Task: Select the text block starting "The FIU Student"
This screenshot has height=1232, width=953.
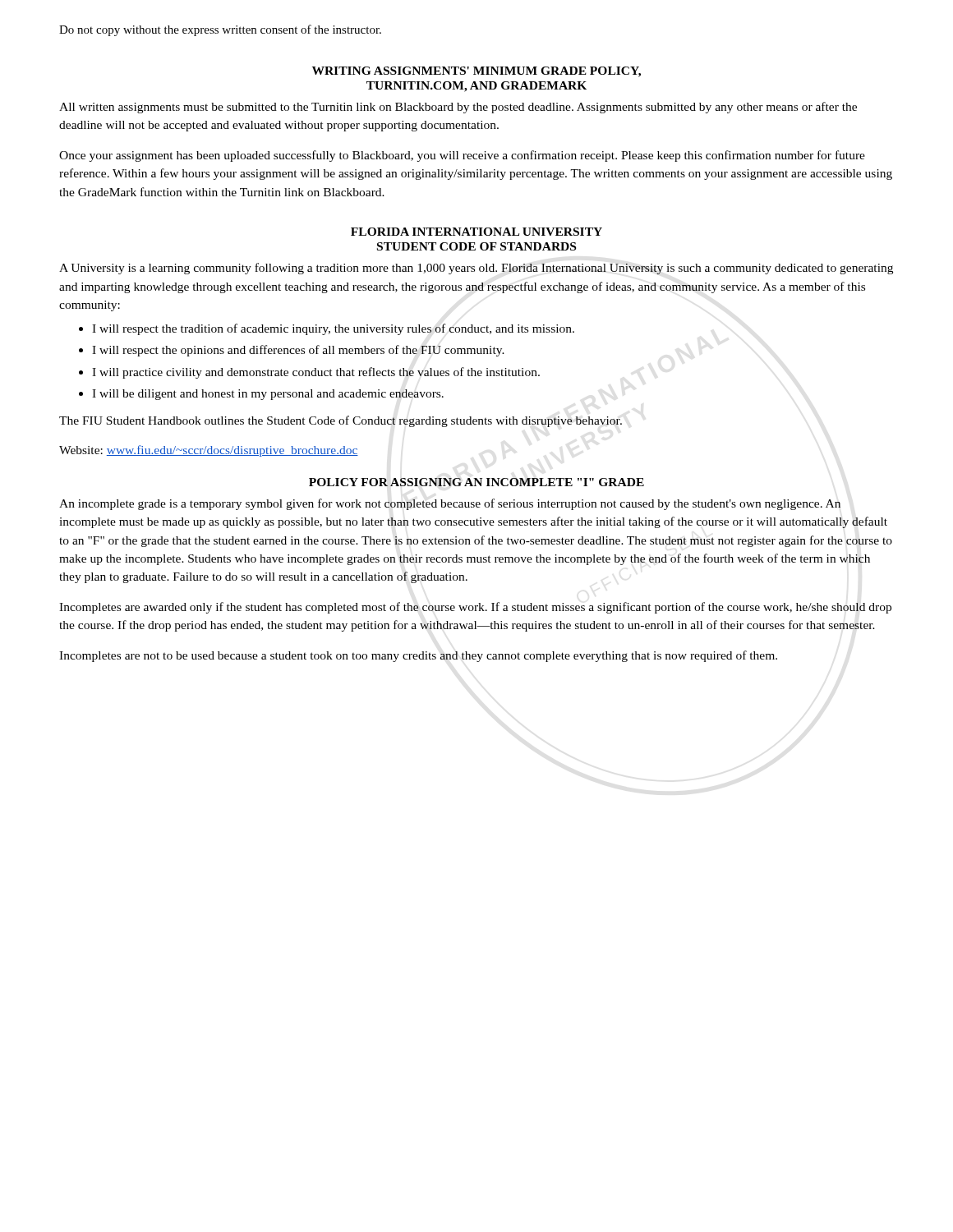Action: click(341, 420)
